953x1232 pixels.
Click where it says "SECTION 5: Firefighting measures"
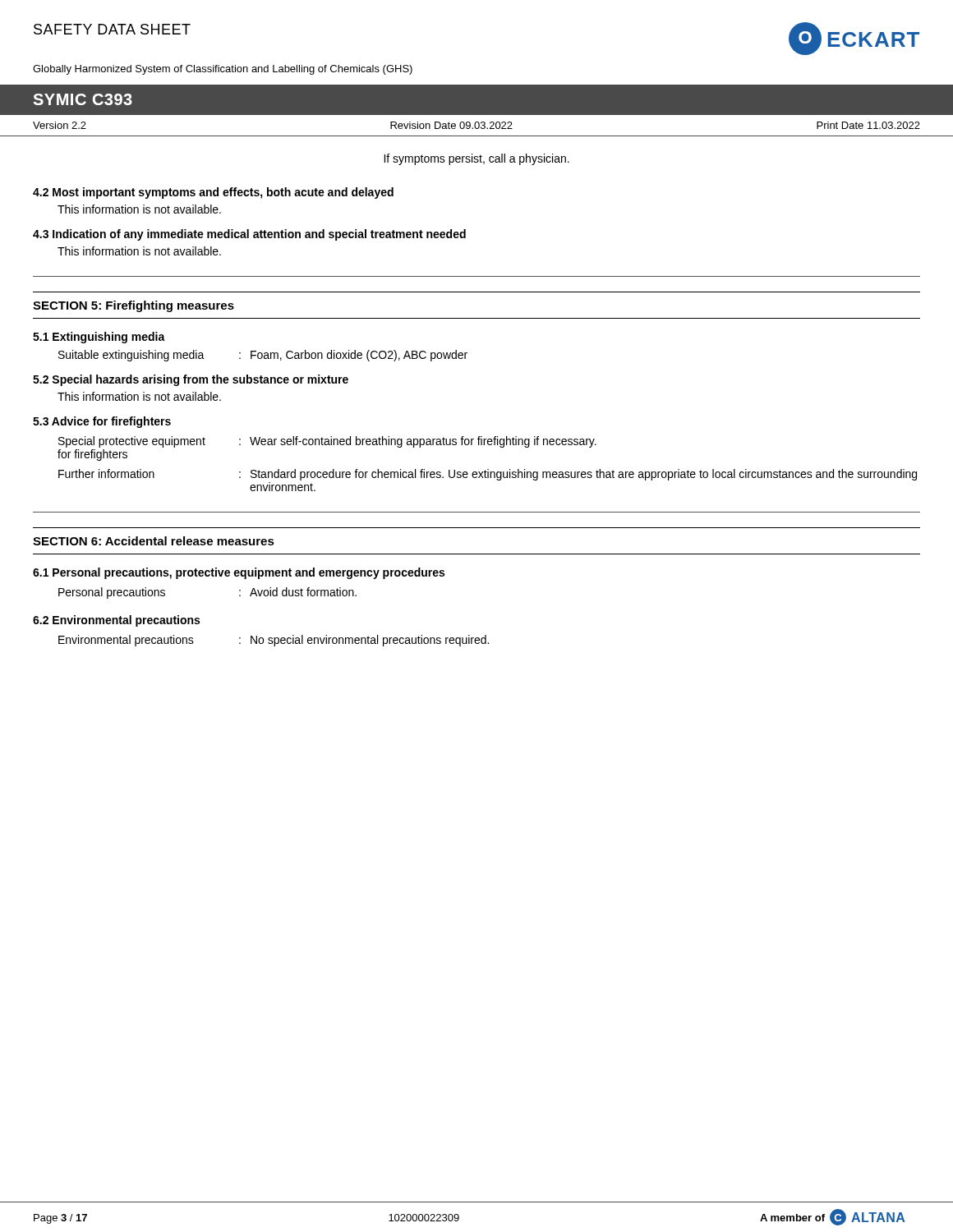(x=134, y=305)
